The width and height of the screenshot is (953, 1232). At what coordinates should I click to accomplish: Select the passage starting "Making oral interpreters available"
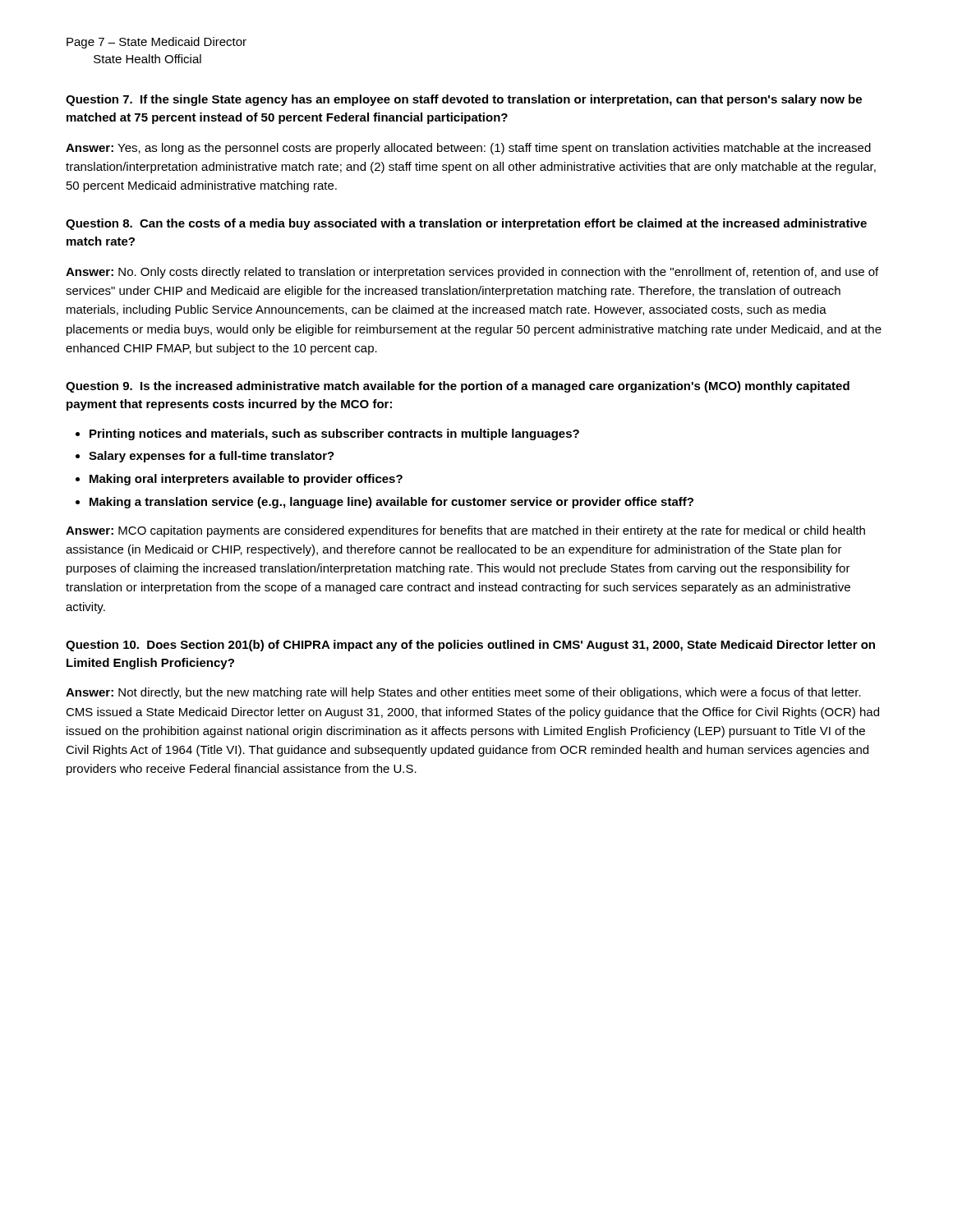pyautogui.click(x=246, y=478)
